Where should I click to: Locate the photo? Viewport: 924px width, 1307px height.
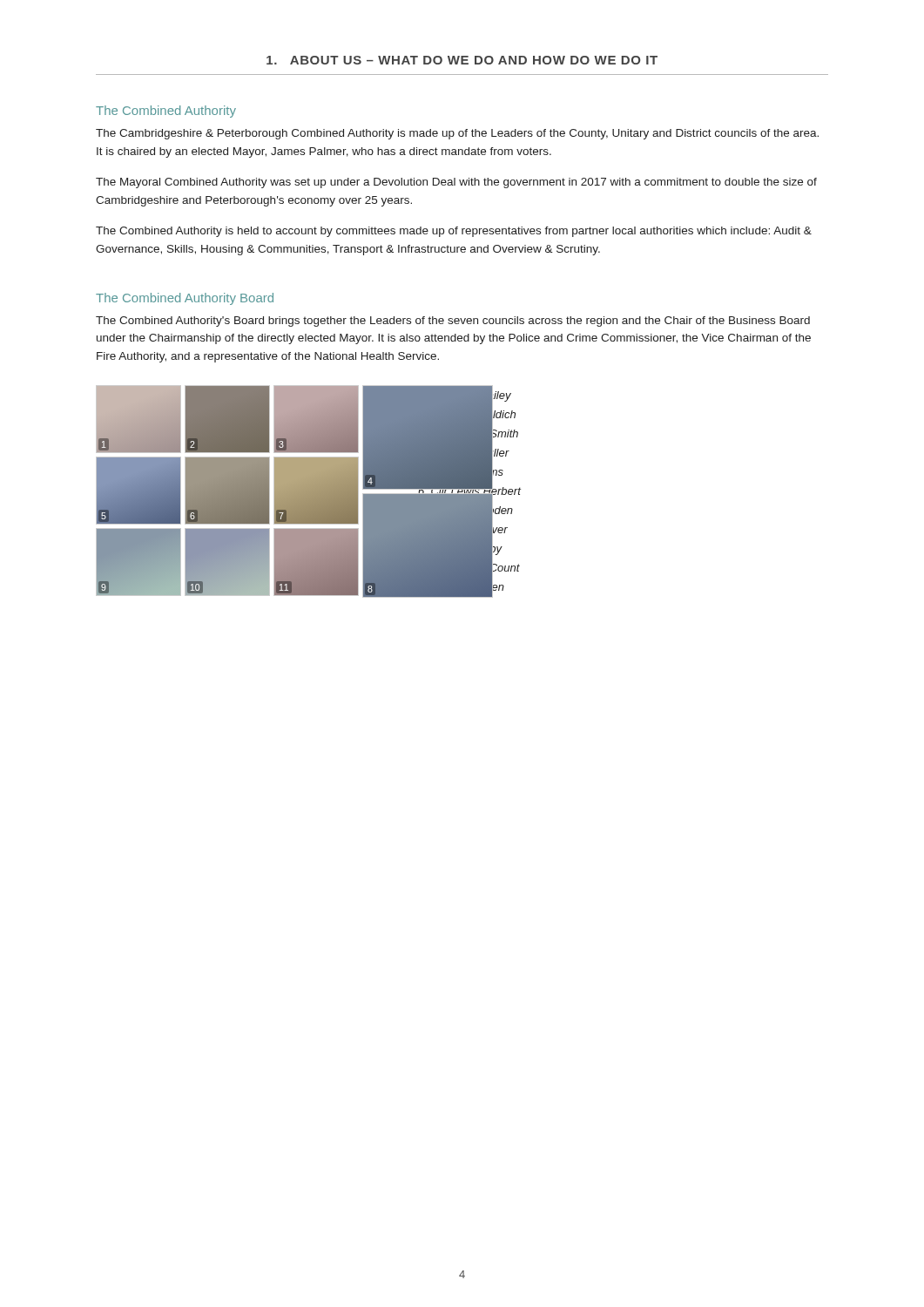(240, 493)
